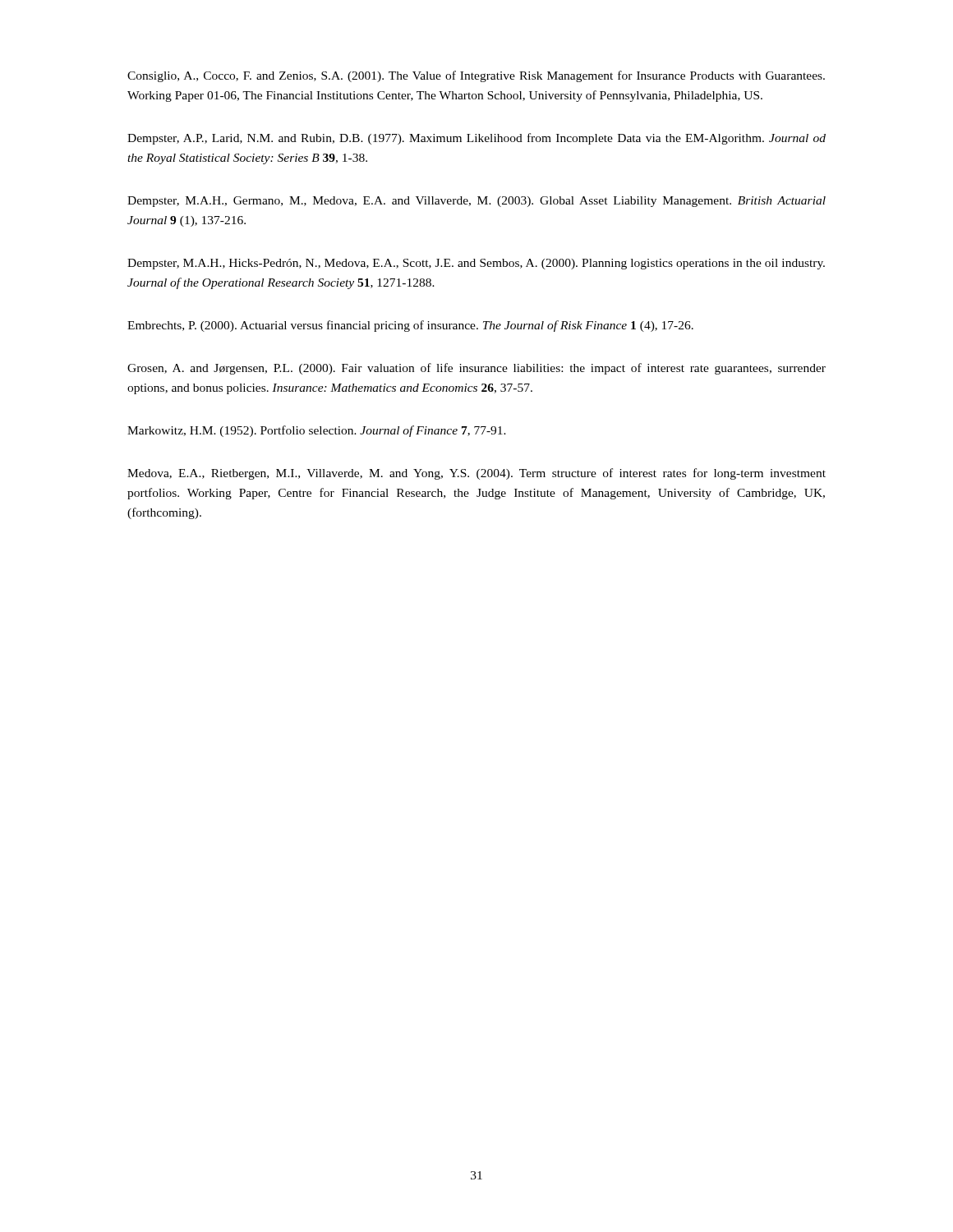Find the text block containing "Dempster, M.A.H., Hicks-Pedrón, N., Medova, E.A., Scott, J.E."

pyautogui.click(x=476, y=272)
